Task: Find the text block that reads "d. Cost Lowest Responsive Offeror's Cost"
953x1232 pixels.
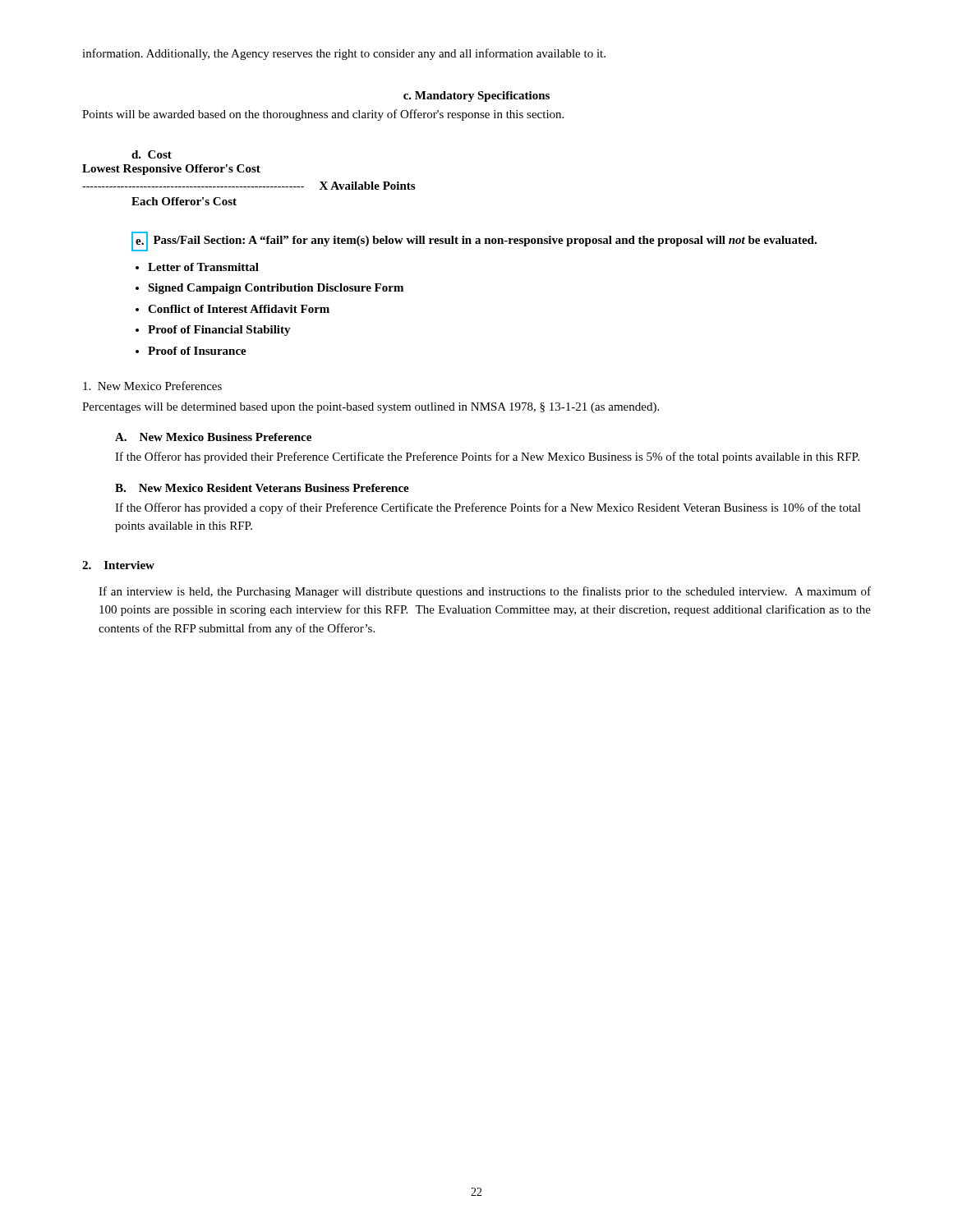Action: pos(152,154)
